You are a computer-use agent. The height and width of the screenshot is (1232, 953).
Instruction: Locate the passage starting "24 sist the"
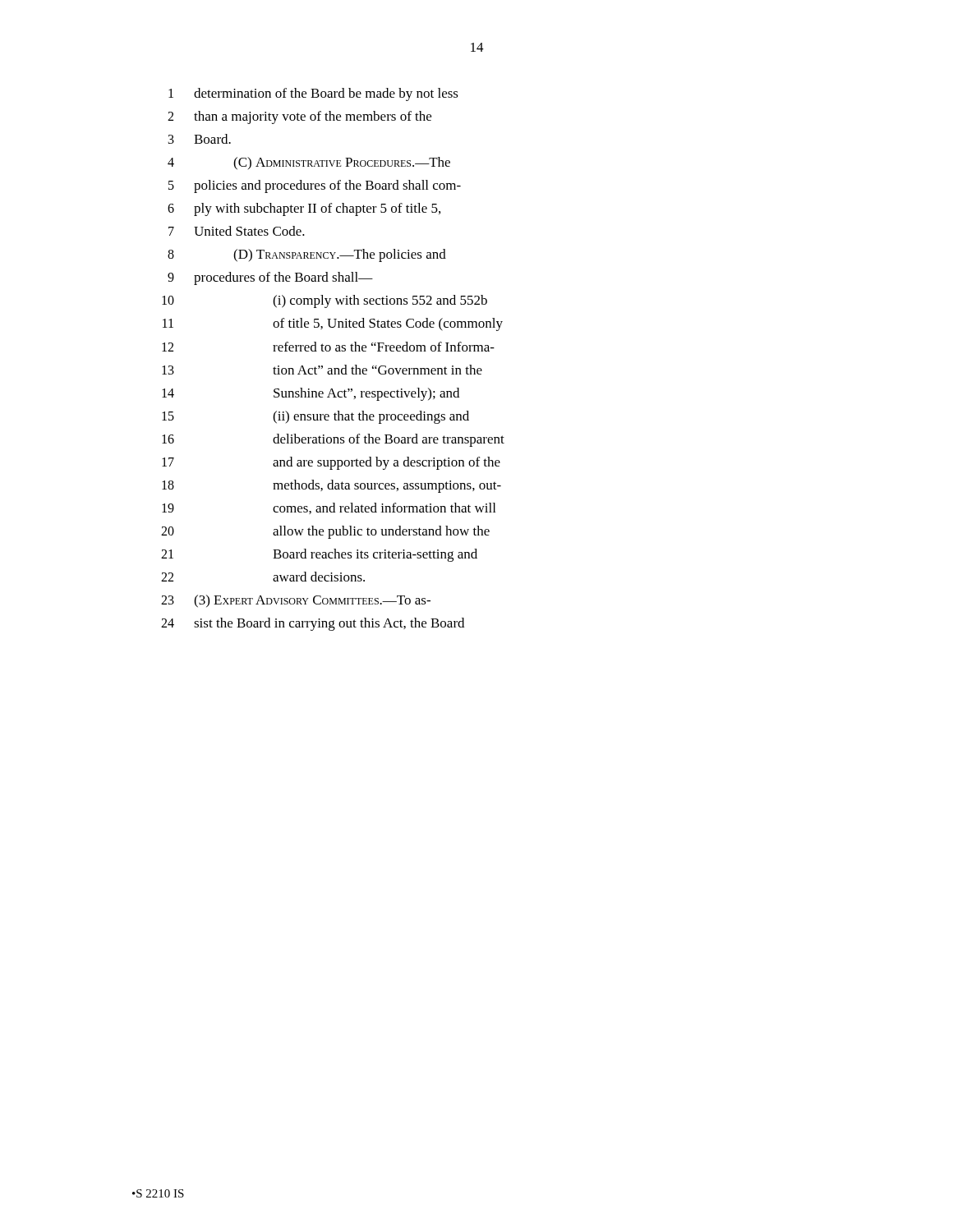313,624
